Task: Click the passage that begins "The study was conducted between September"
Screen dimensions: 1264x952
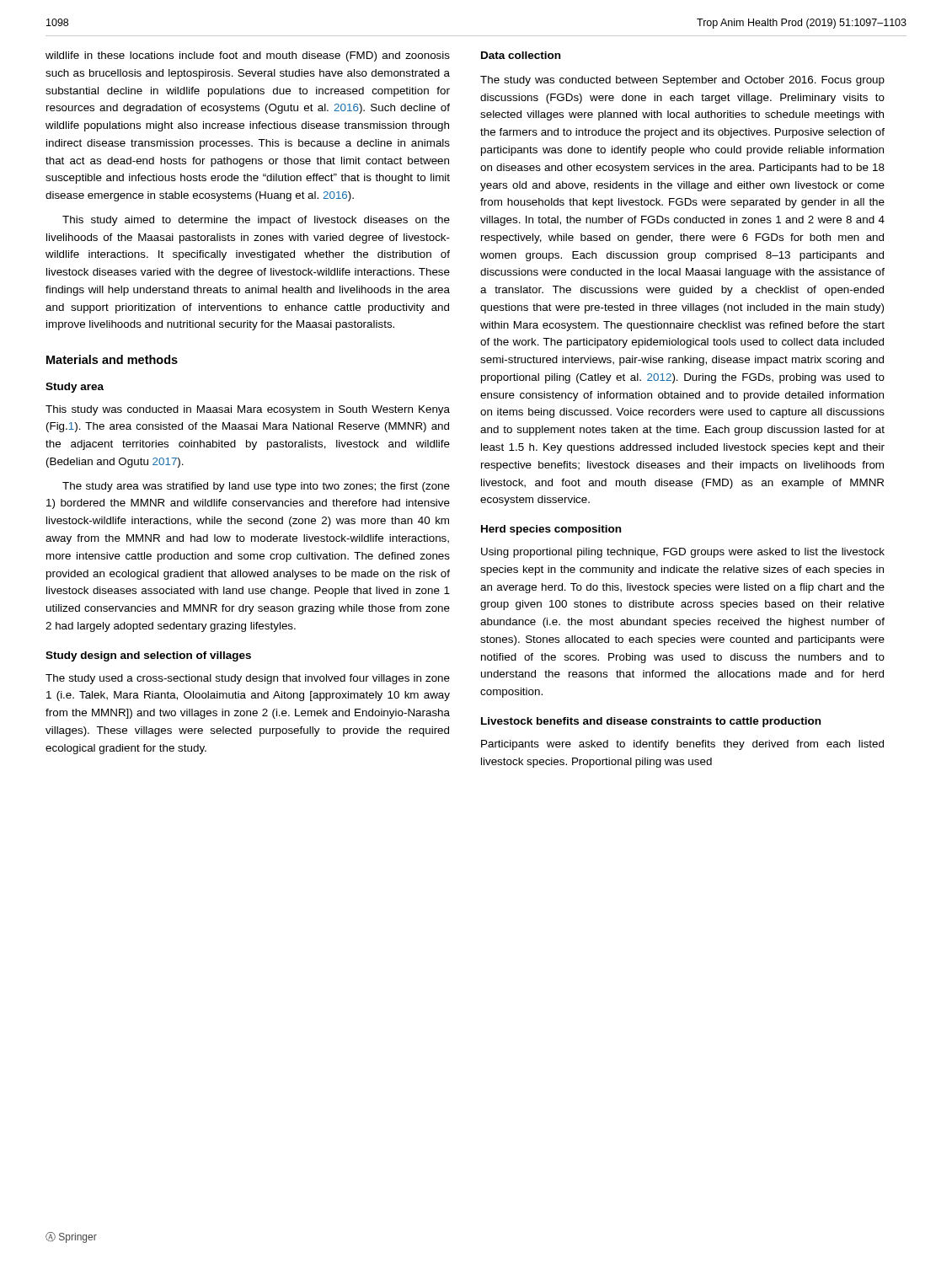Action: coord(682,290)
